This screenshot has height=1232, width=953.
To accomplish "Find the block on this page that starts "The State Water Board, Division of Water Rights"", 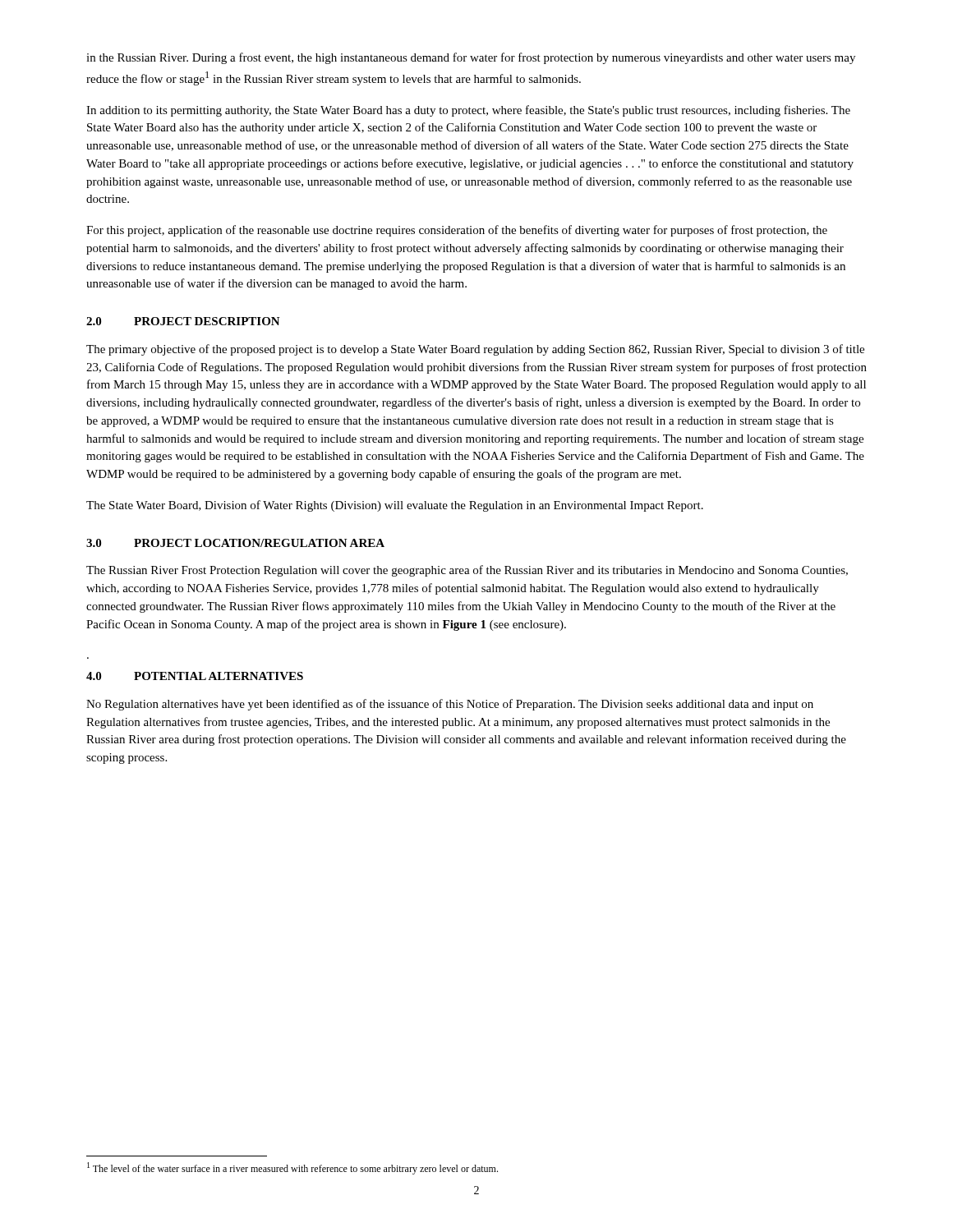I will (395, 505).
